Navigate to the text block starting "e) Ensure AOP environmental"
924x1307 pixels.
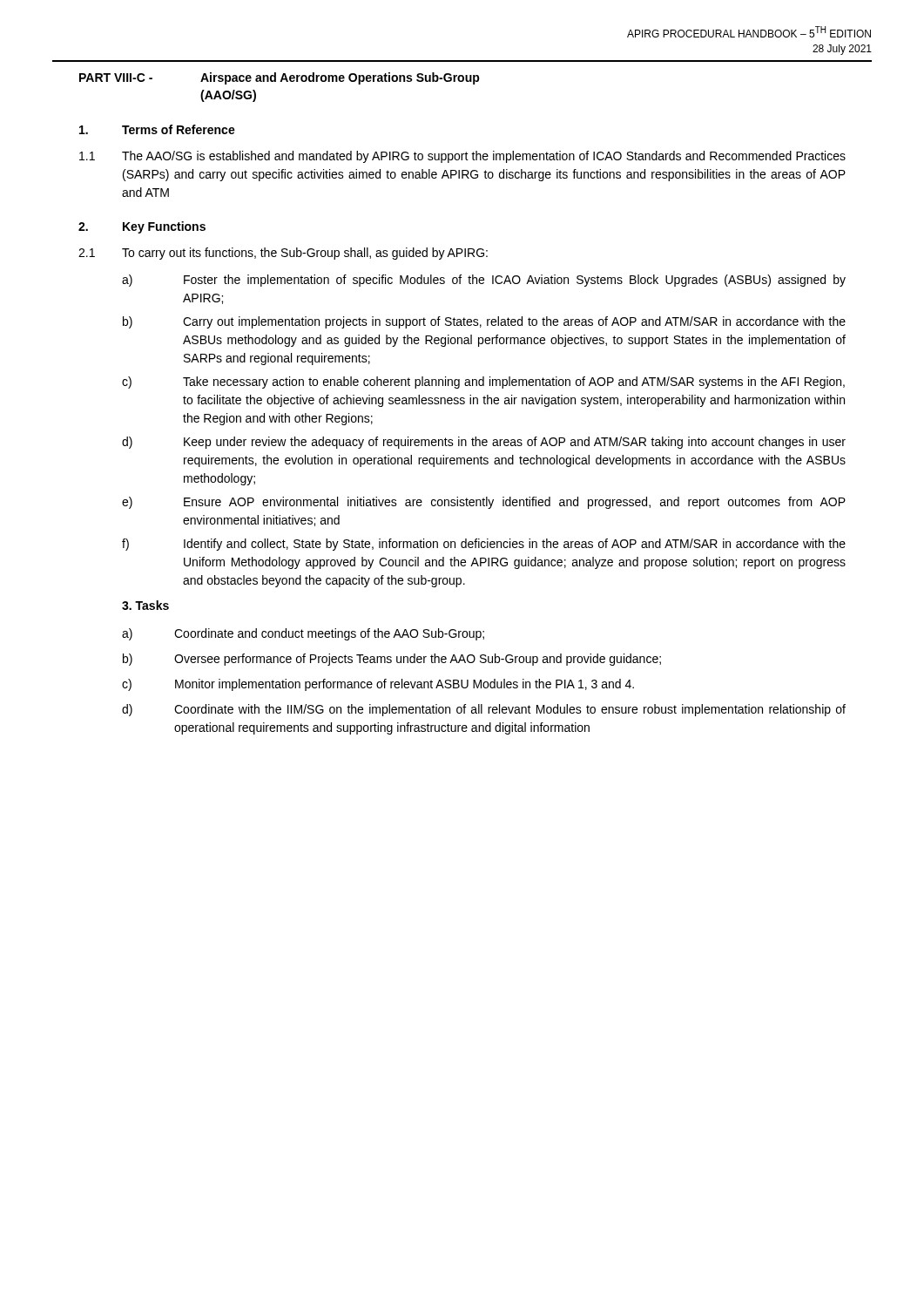pos(484,512)
